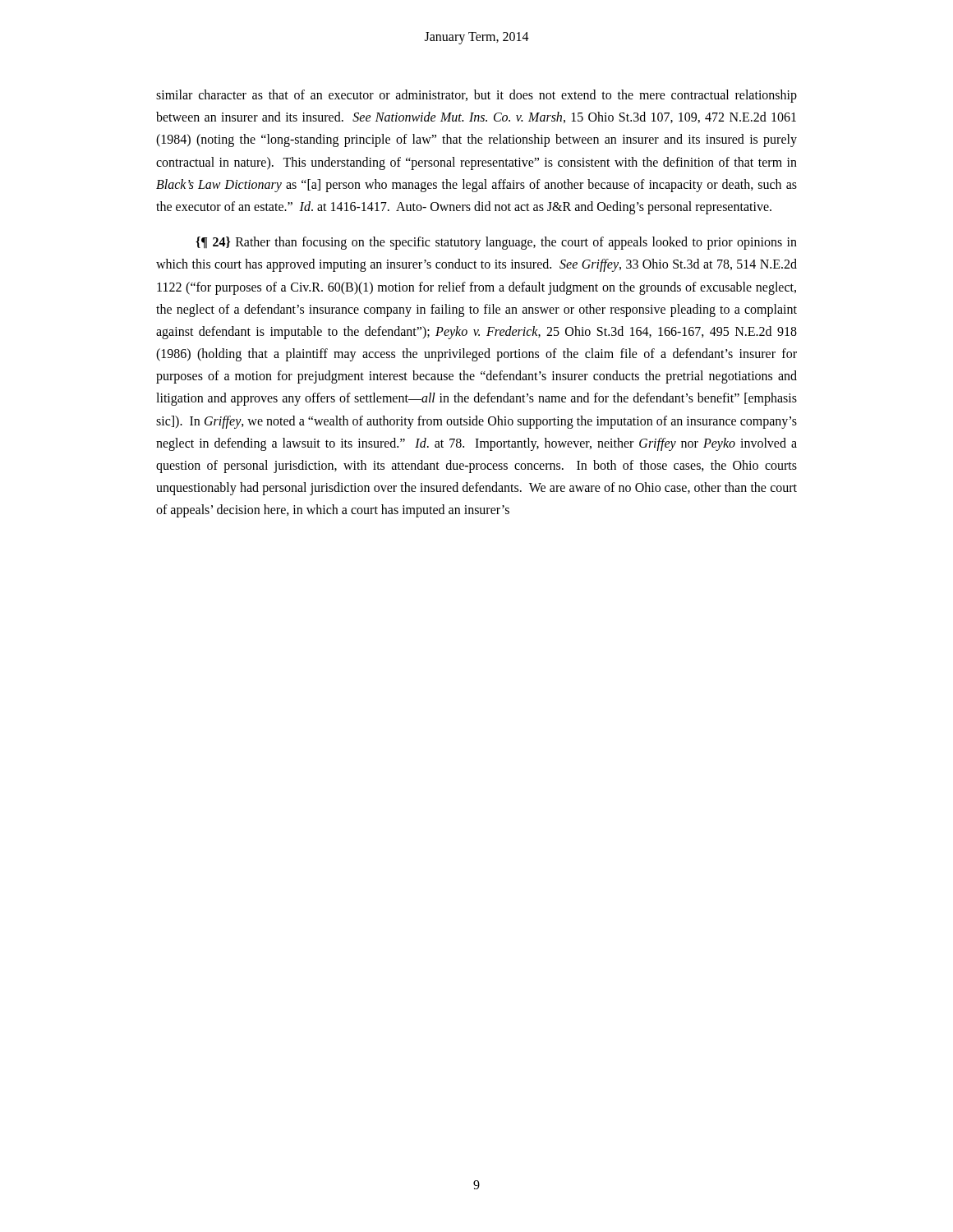Locate the block of text that opens with "{¶ 24} Rather than focusing on the specific"
Image resolution: width=953 pixels, height=1232 pixels.
pos(476,376)
